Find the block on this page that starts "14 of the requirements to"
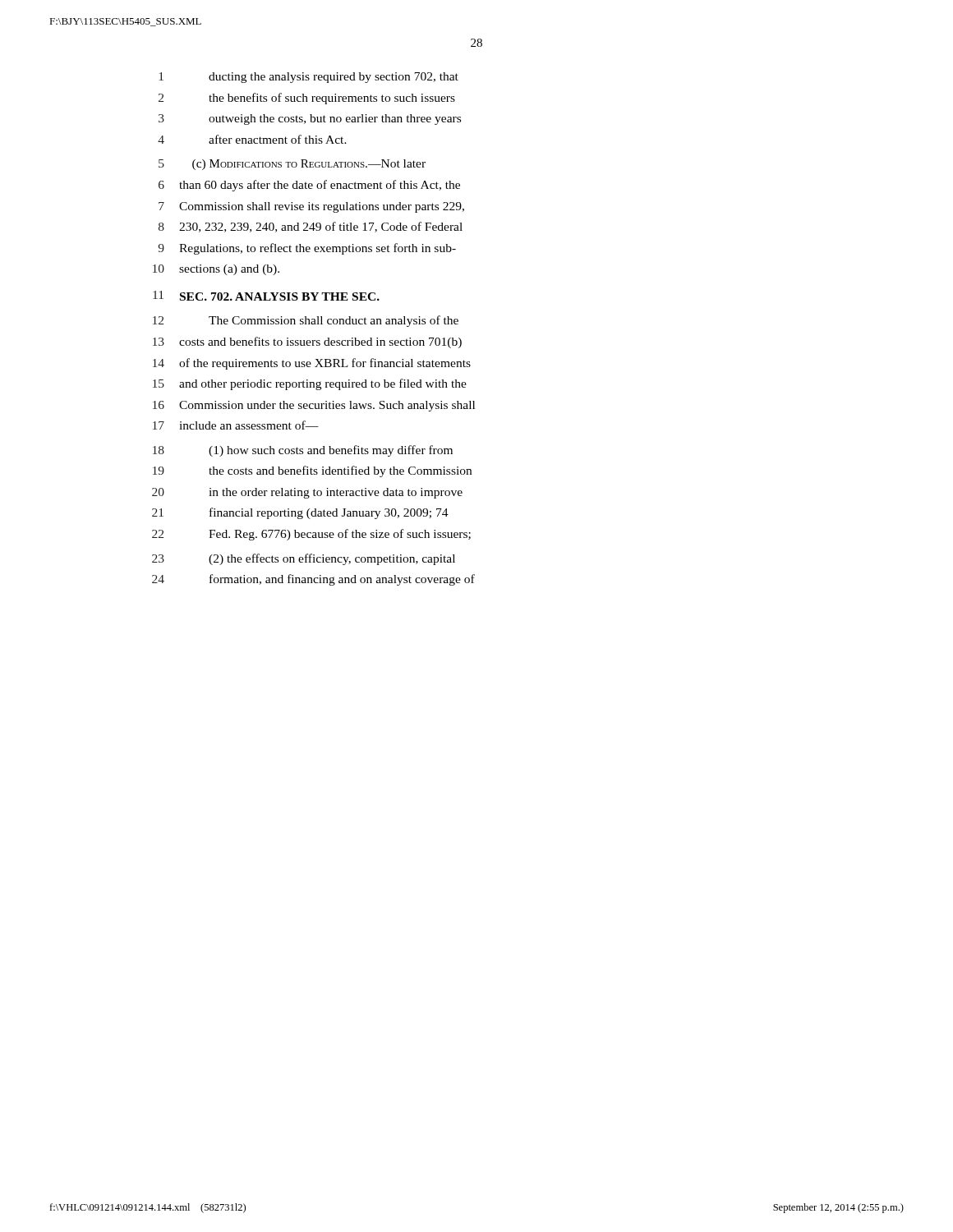This screenshot has width=953, height=1232. click(x=312, y=364)
